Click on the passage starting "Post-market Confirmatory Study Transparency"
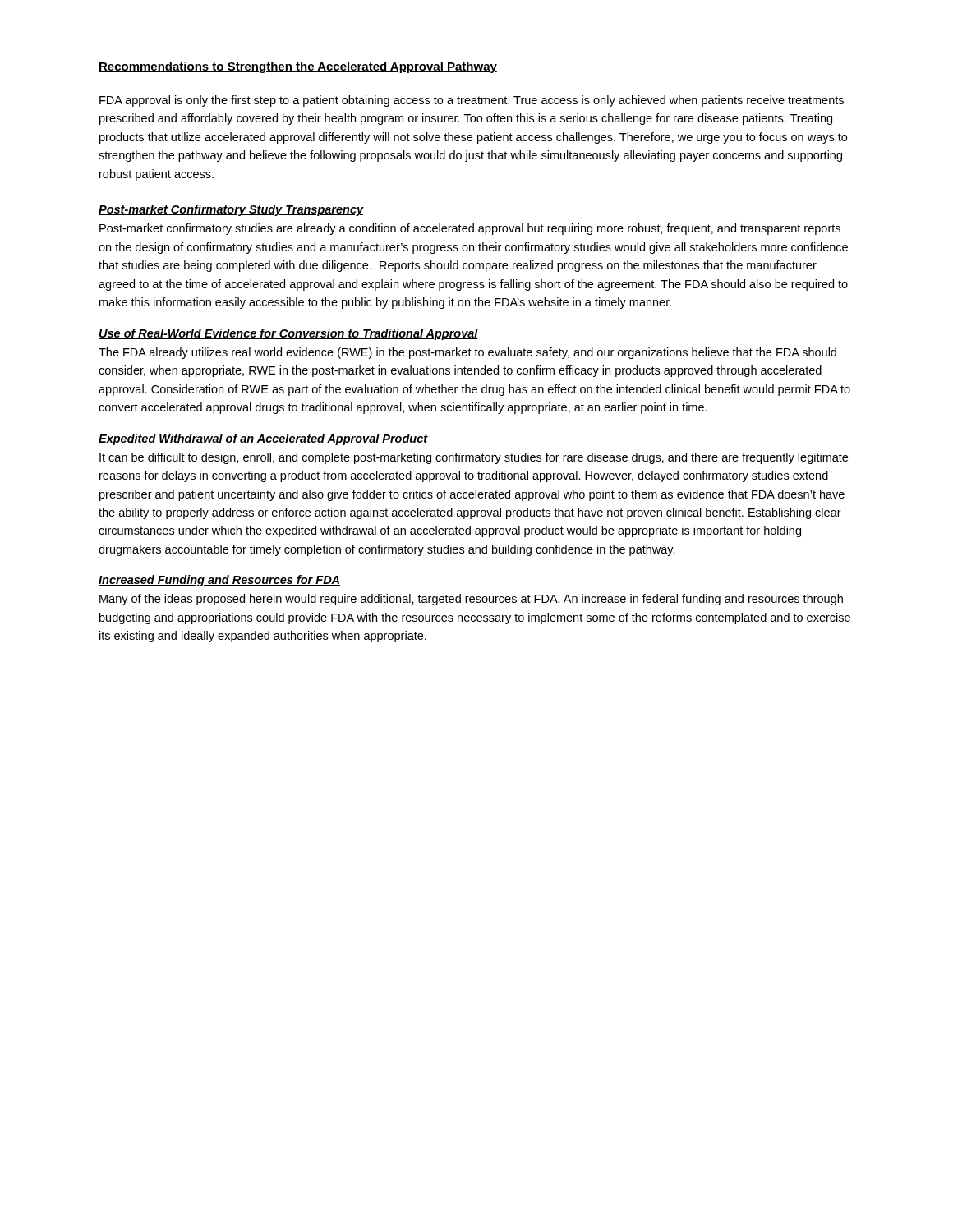 pyautogui.click(x=231, y=210)
